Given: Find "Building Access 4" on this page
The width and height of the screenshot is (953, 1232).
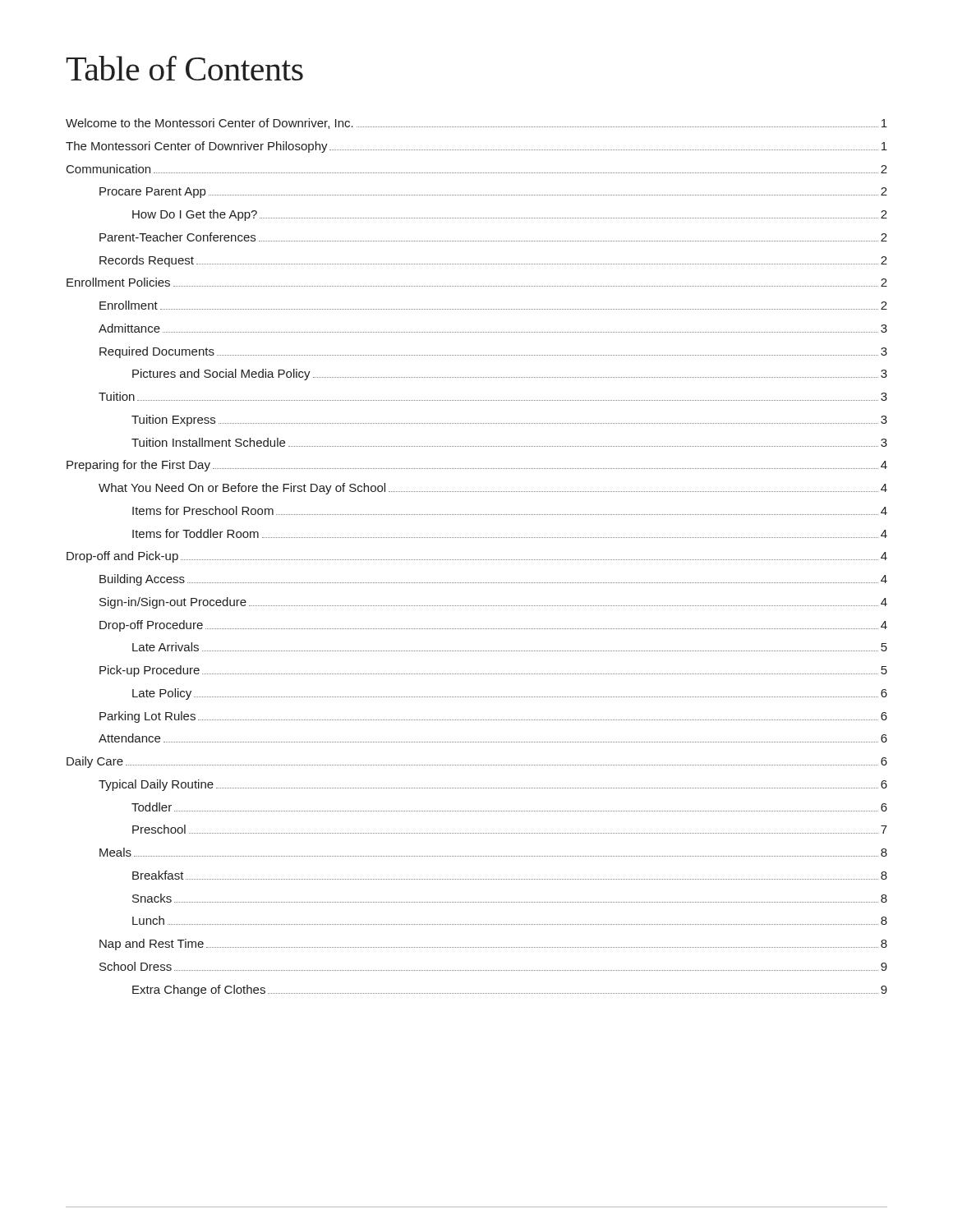Looking at the screenshot, I should 493,579.
